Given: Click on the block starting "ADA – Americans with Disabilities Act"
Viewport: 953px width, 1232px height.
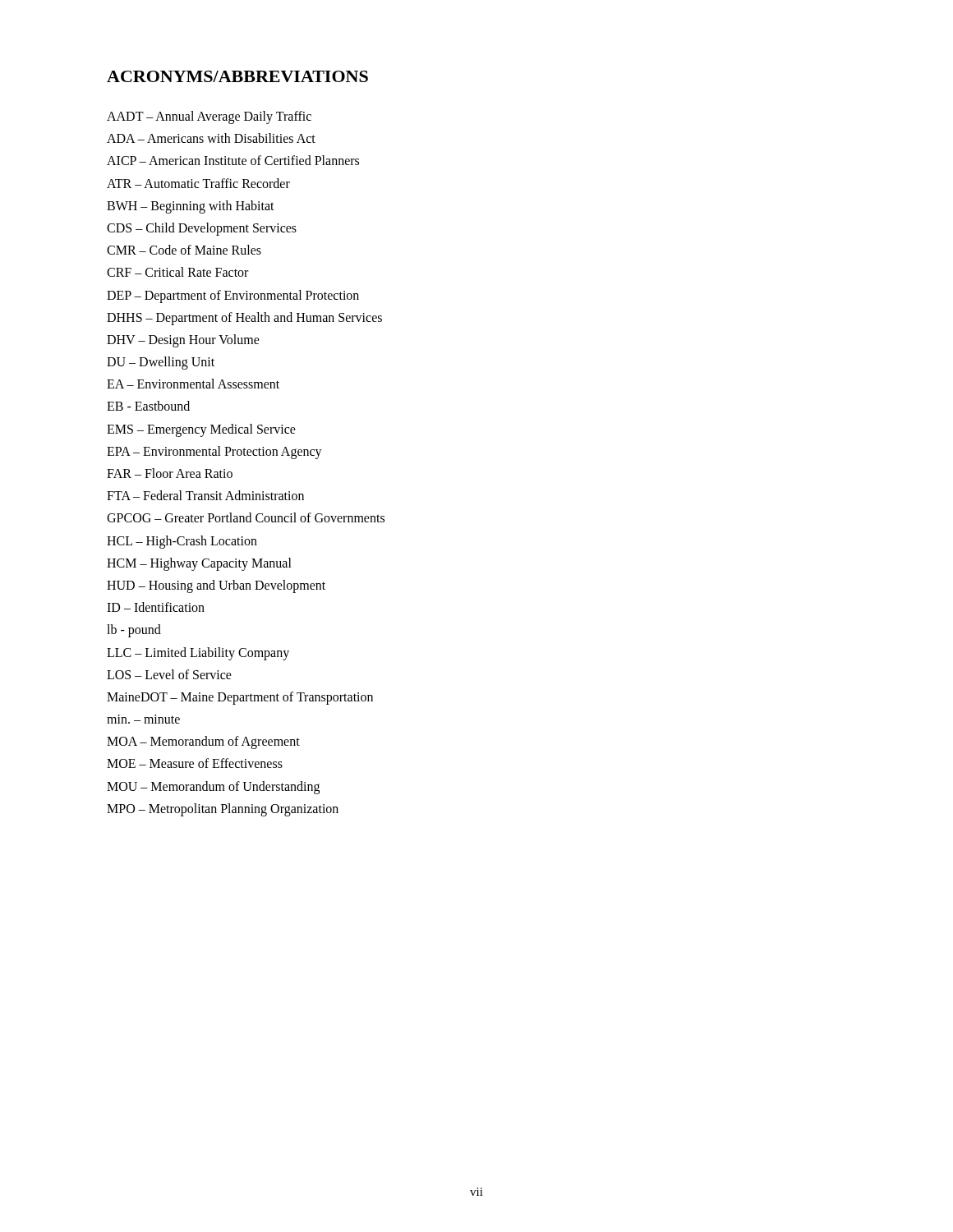Looking at the screenshot, I should (x=211, y=139).
